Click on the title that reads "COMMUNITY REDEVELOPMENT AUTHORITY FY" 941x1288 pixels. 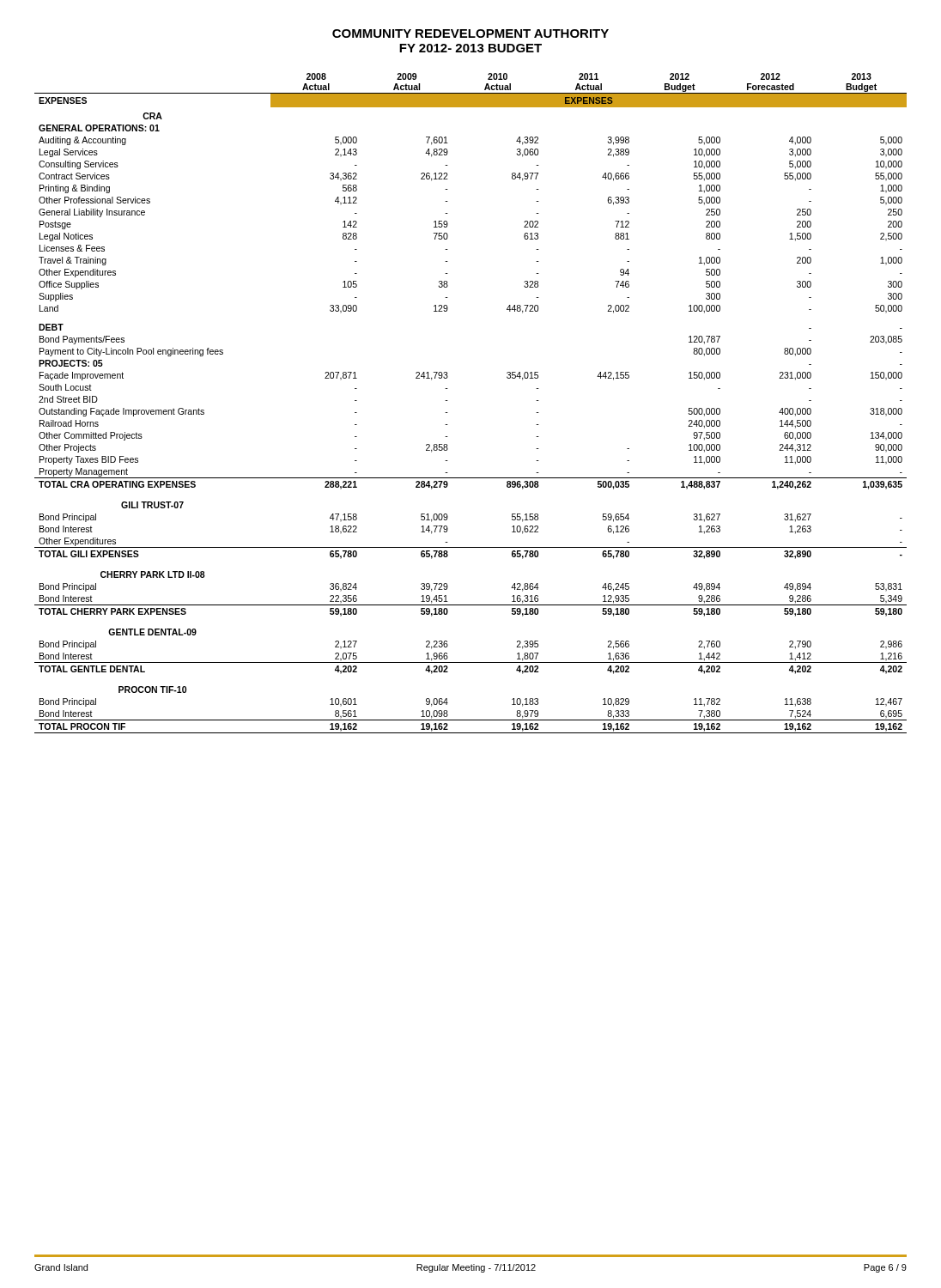pyautogui.click(x=470, y=40)
